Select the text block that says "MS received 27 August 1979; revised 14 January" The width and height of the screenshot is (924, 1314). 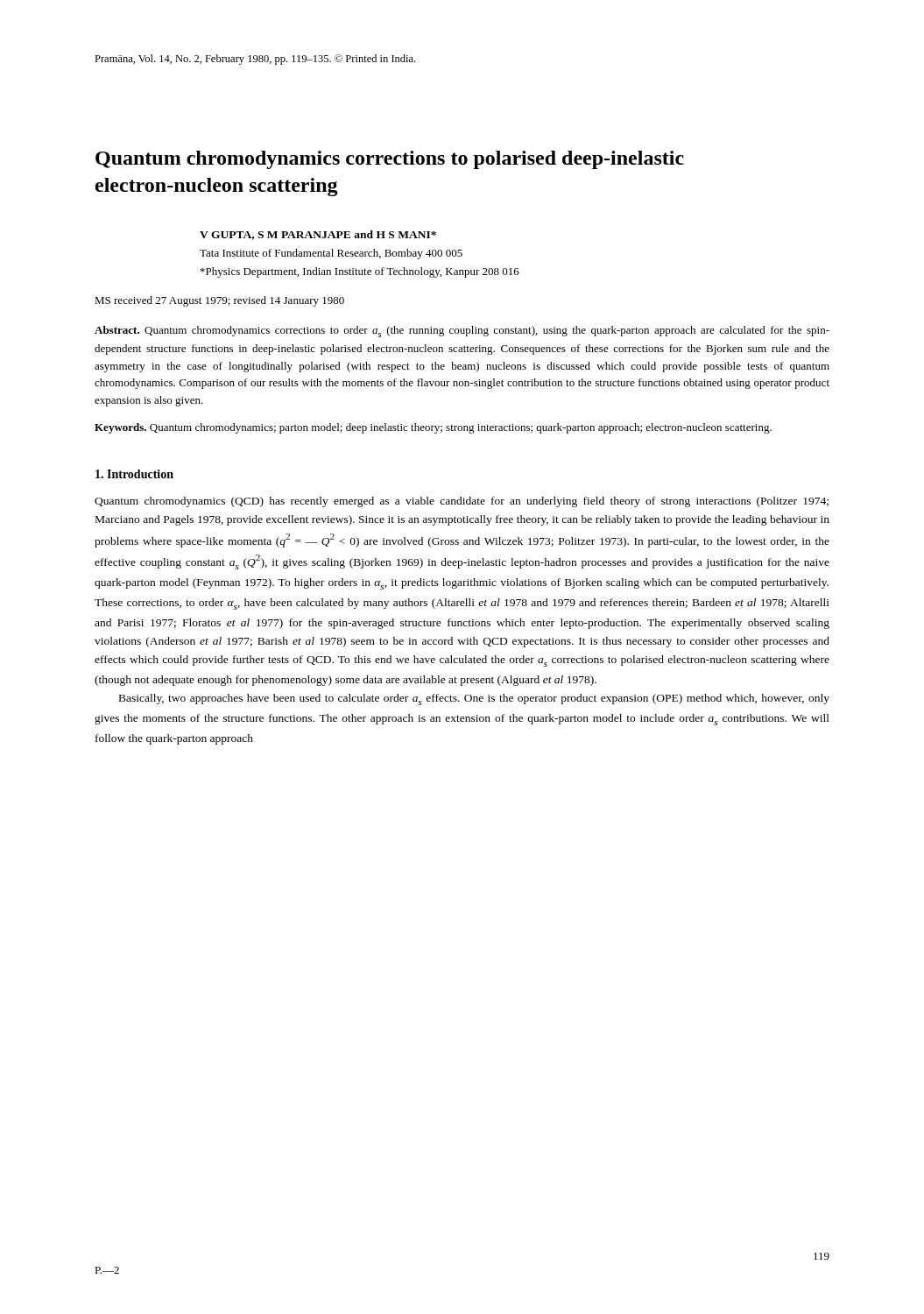point(219,300)
